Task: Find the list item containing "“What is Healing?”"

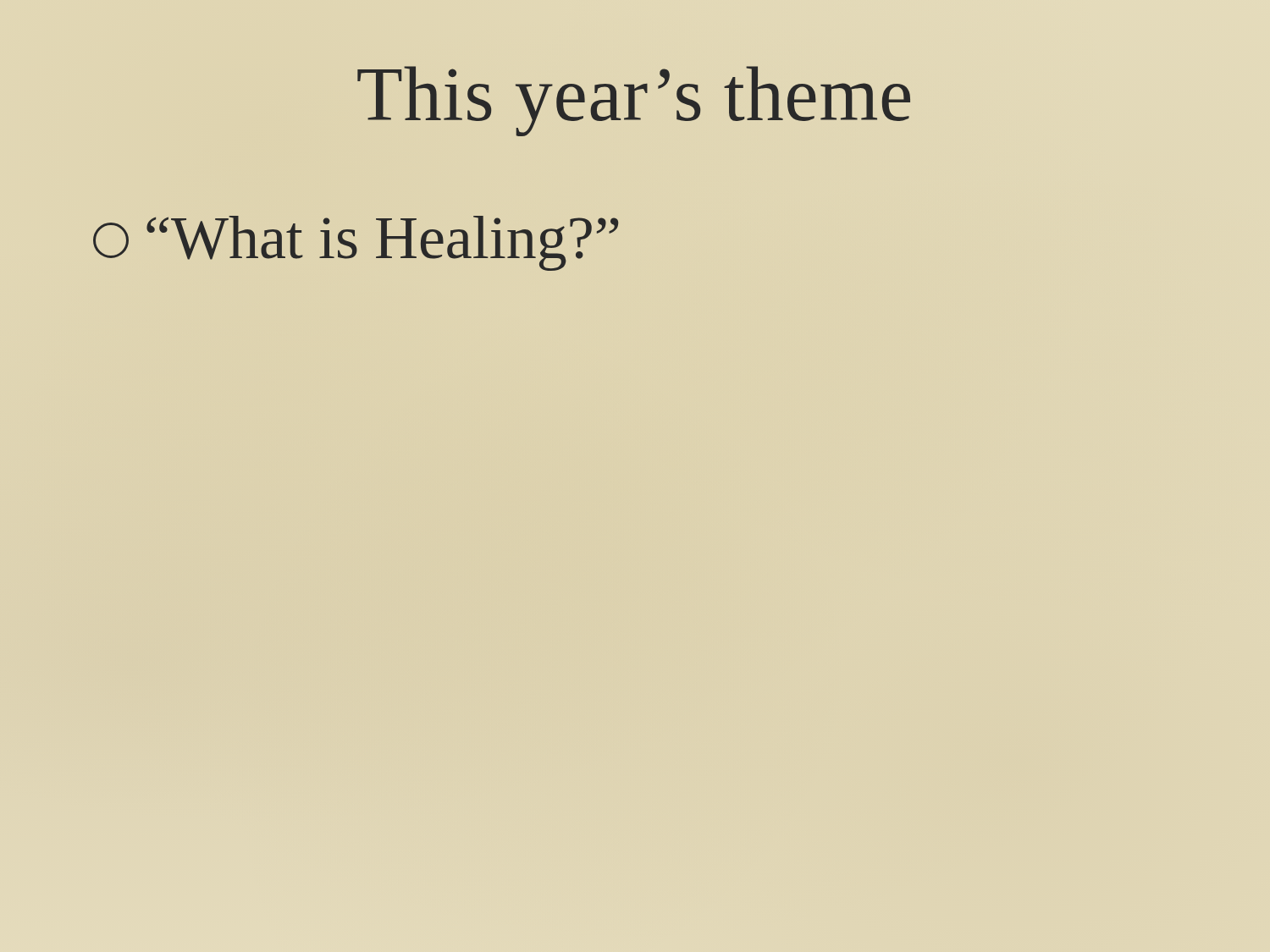Action: (357, 238)
